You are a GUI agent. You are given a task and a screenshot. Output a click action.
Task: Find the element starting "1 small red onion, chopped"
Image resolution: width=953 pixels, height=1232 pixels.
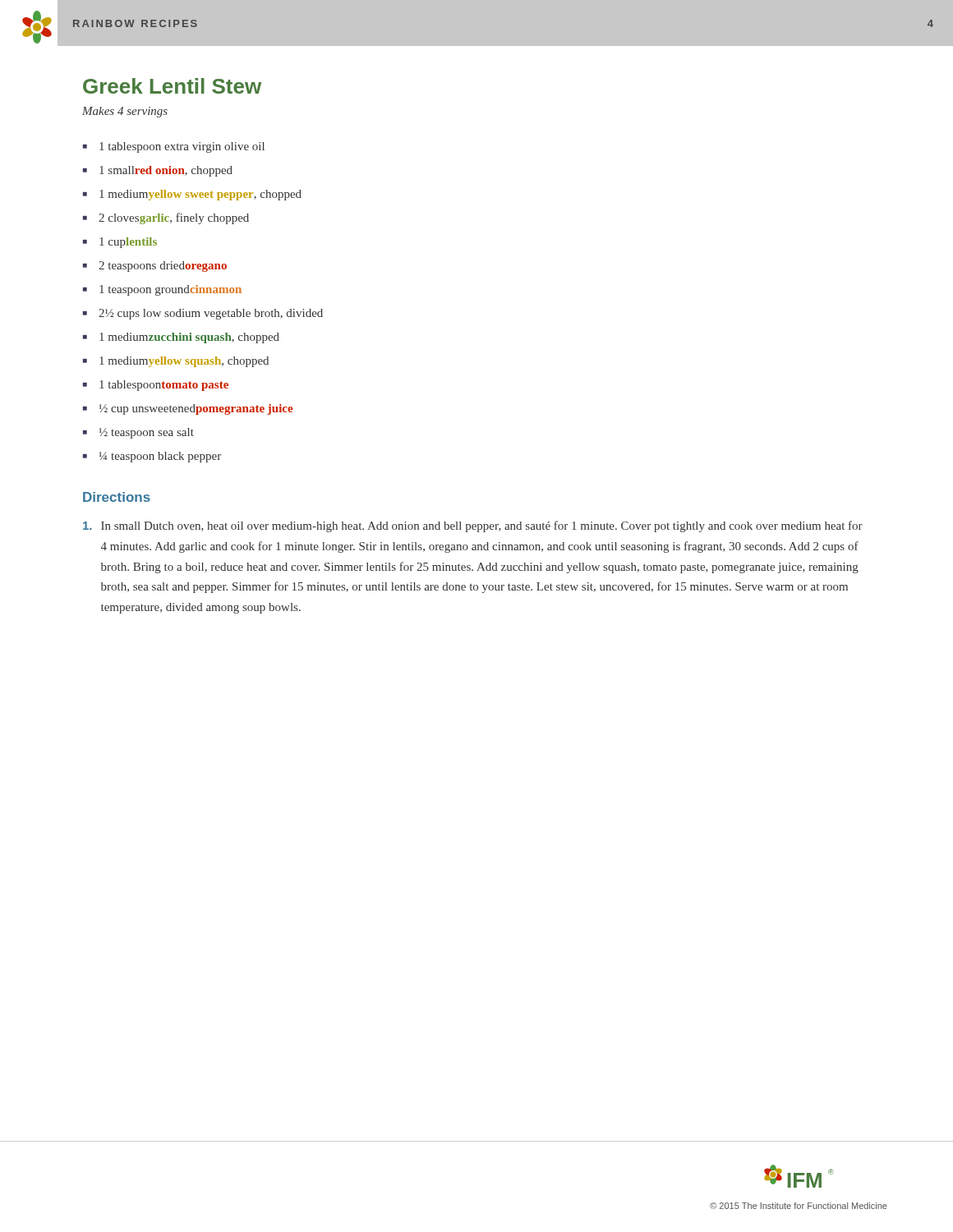[x=166, y=170]
